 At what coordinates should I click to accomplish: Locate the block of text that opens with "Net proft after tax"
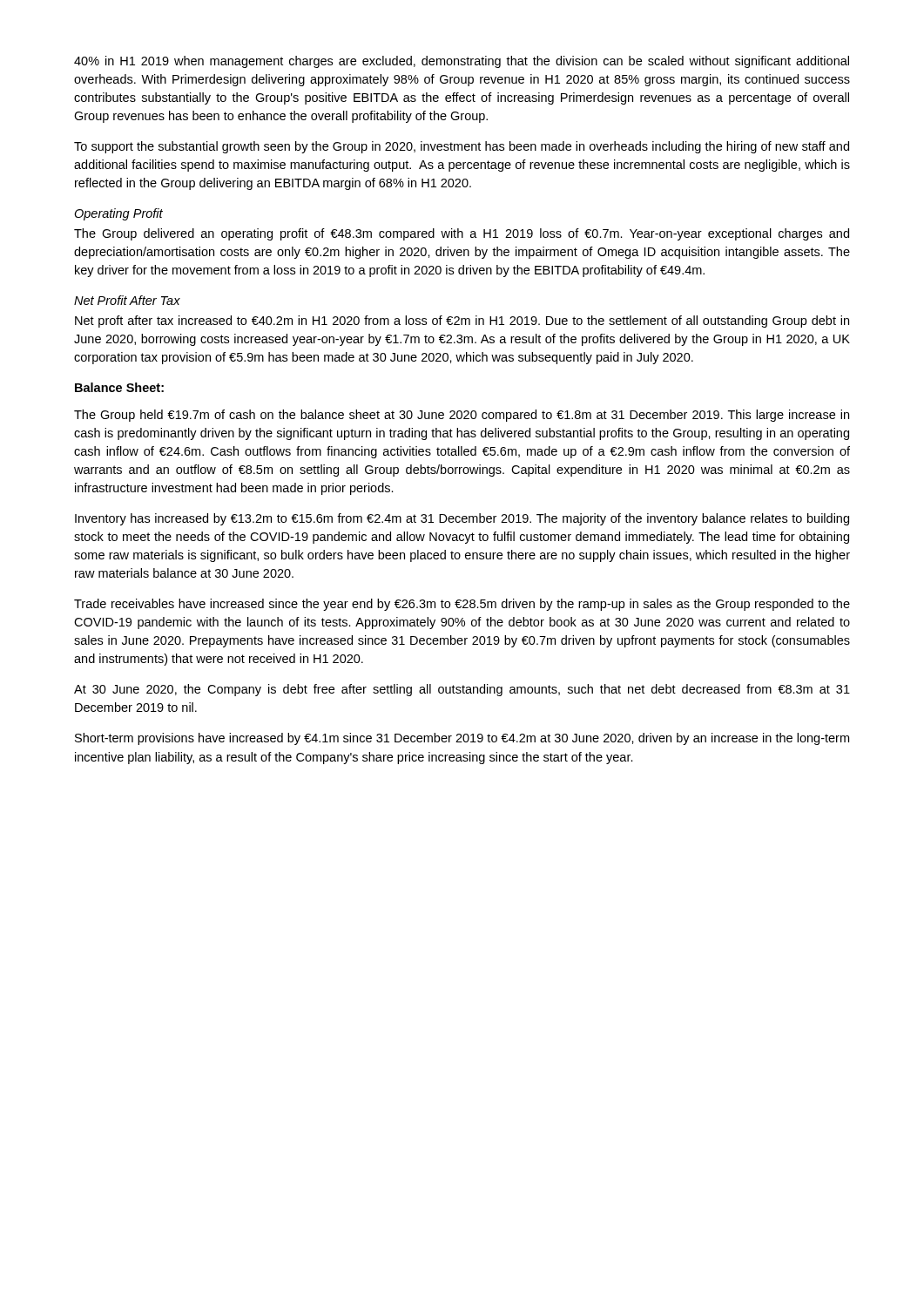tap(462, 340)
